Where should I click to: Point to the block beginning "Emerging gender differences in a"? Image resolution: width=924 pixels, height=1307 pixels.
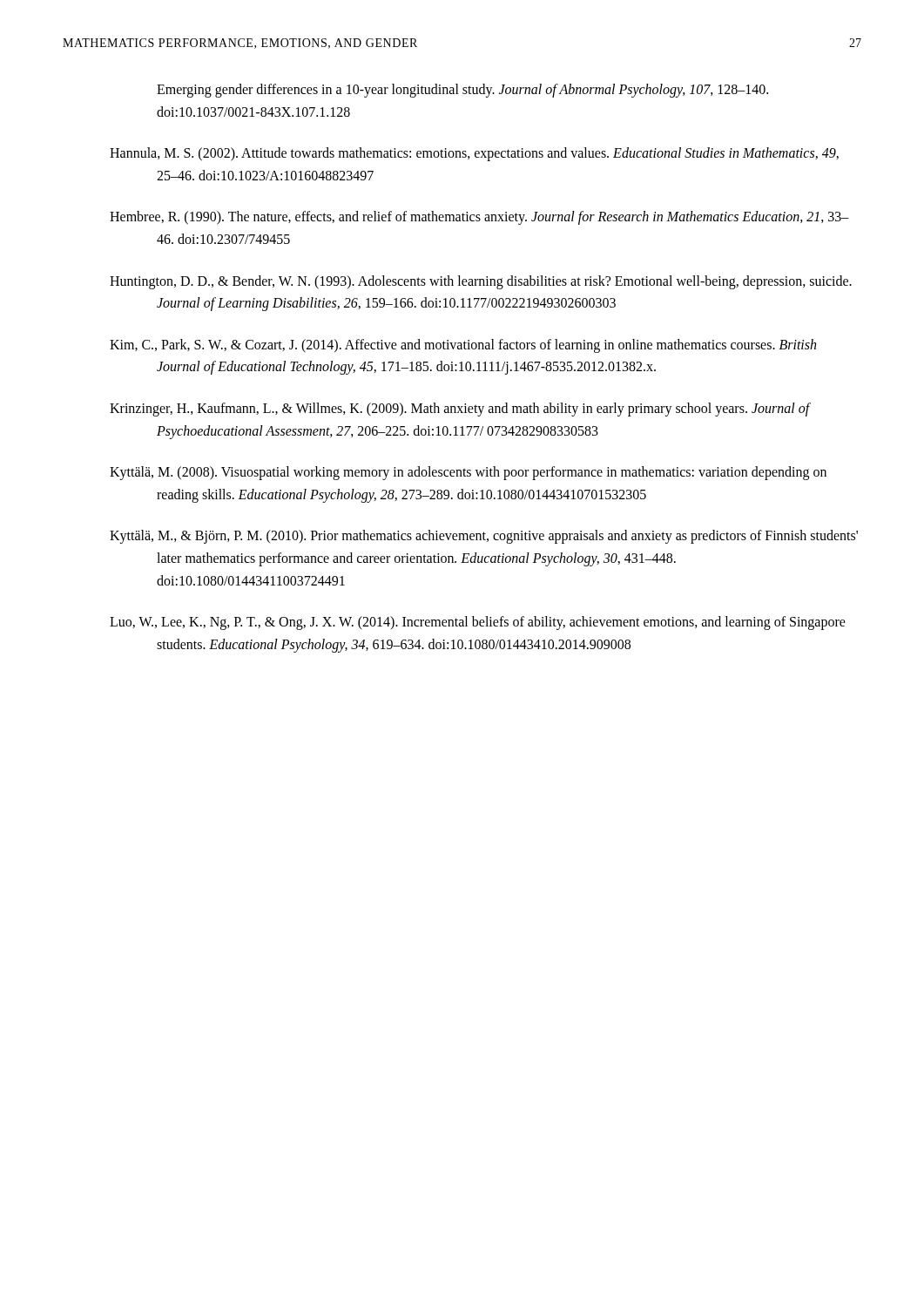pos(462,101)
